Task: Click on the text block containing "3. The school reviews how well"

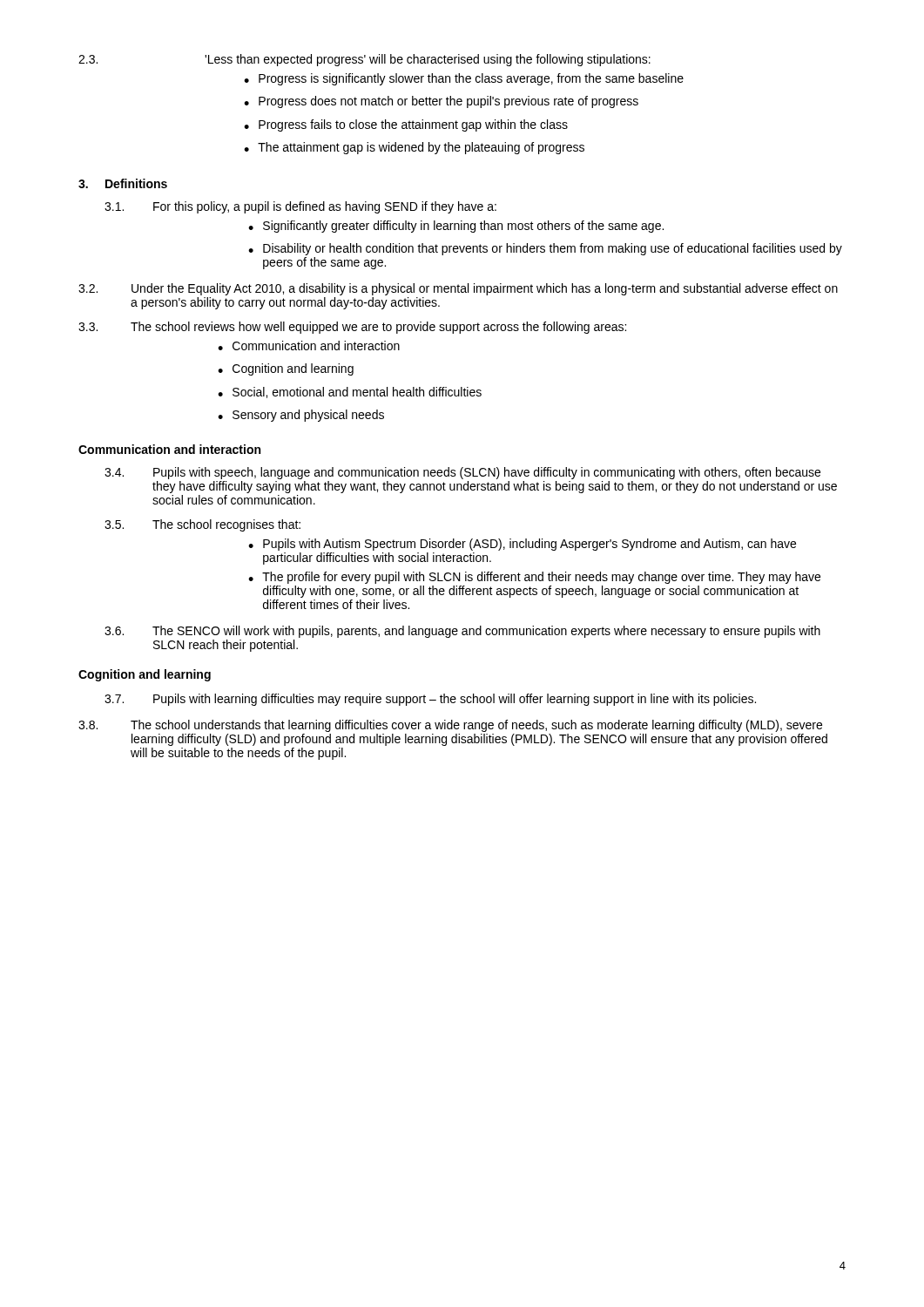Action: pyautogui.click(x=462, y=327)
